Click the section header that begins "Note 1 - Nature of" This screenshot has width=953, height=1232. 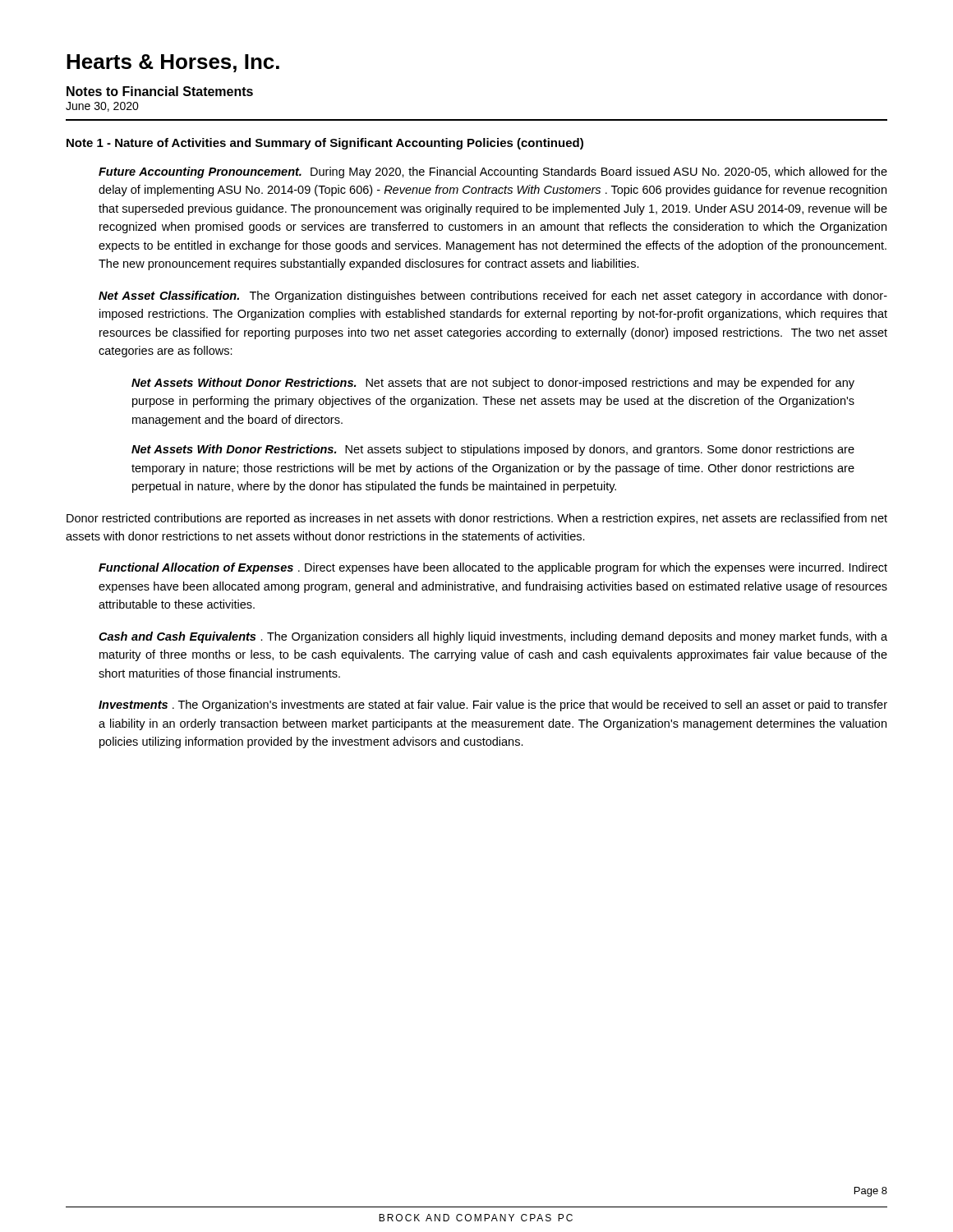pyautogui.click(x=476, y=142)
